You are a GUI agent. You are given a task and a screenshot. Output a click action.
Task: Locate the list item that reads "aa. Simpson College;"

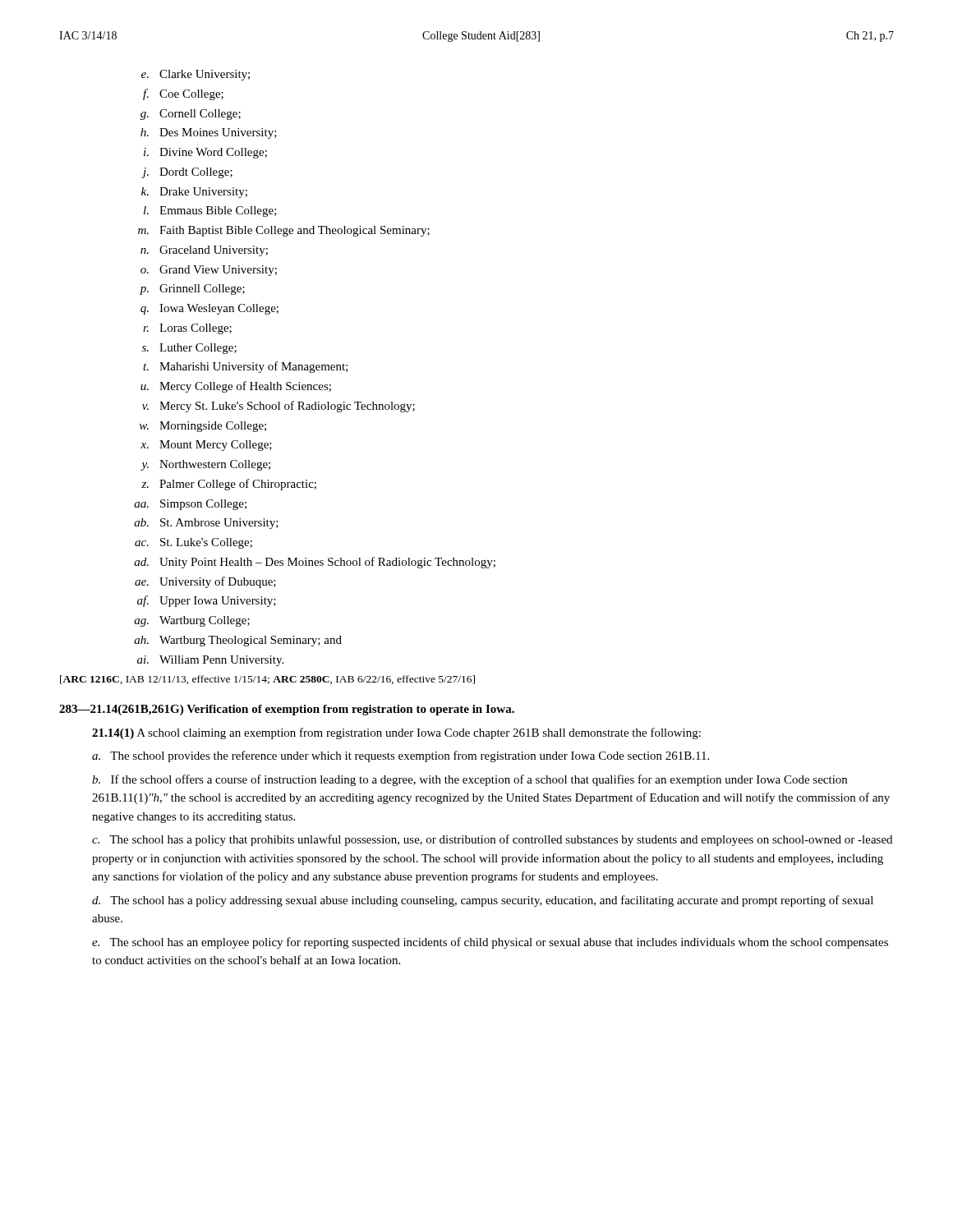coord(190,505)
